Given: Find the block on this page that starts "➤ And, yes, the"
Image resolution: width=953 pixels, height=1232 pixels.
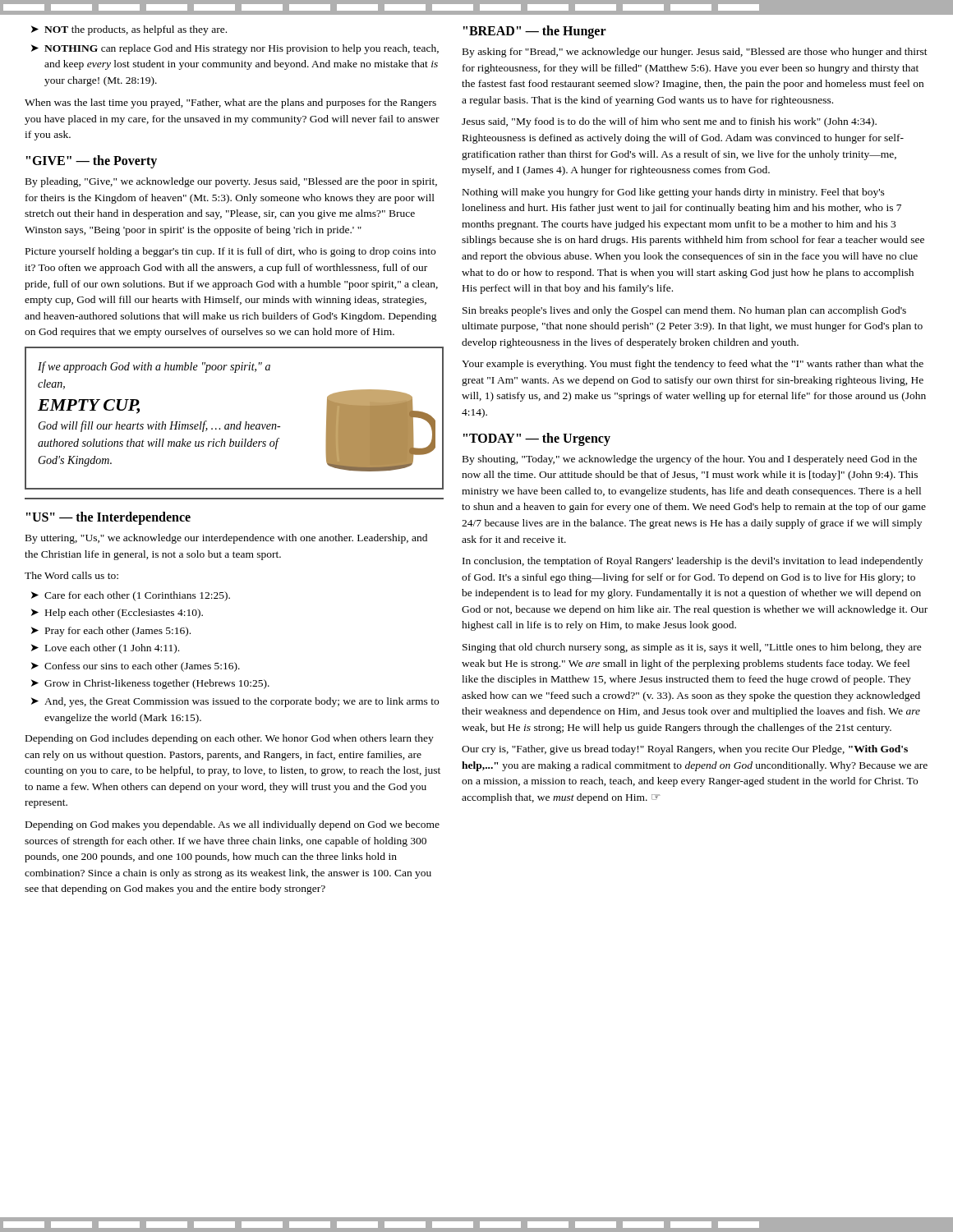Looking at the screenshot, I should (x=237, y=709).
